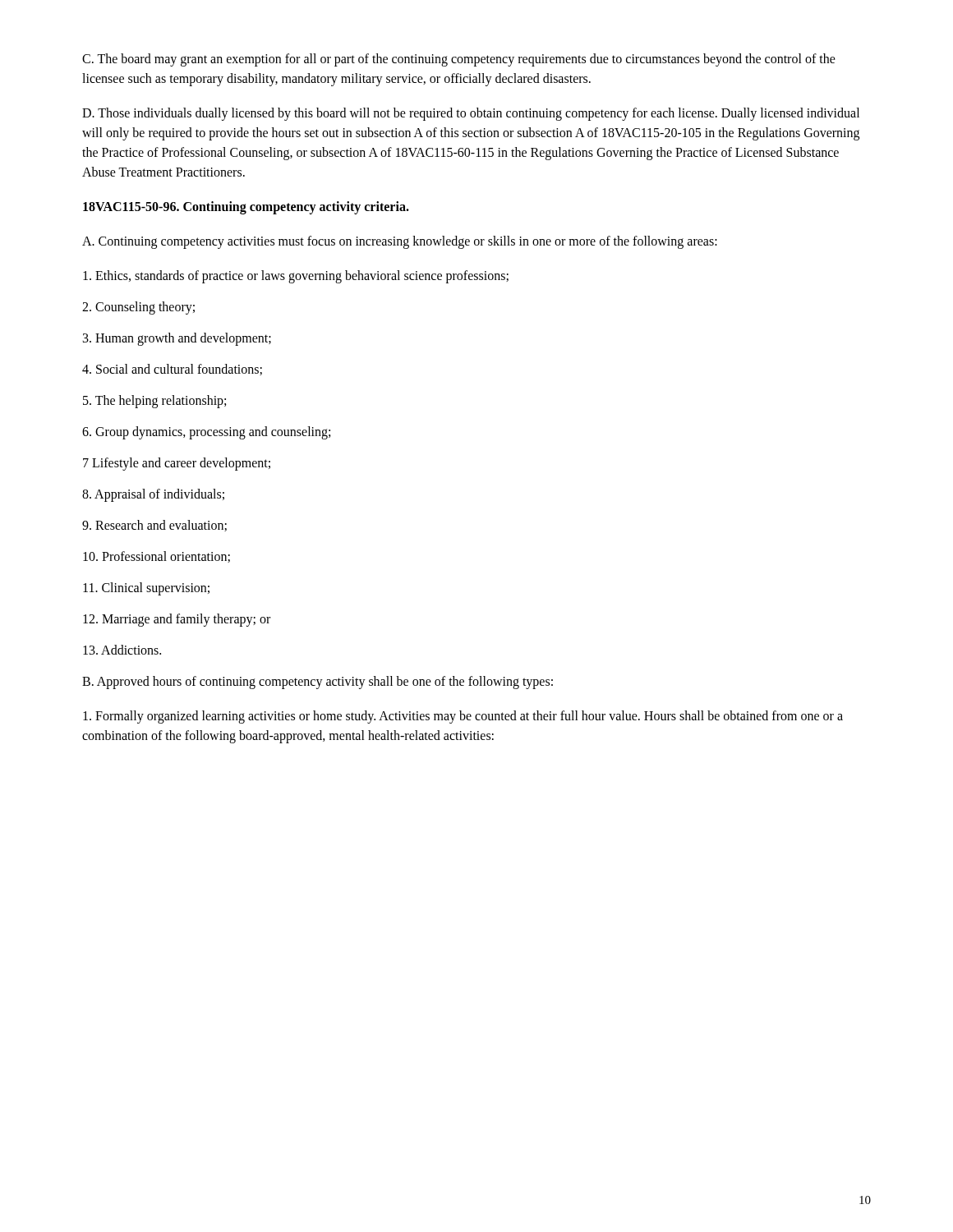Locate the block of text that opens with "C. The board may grant"
The width and height of the screenshot is (953, 1232).
coord(459,69)
